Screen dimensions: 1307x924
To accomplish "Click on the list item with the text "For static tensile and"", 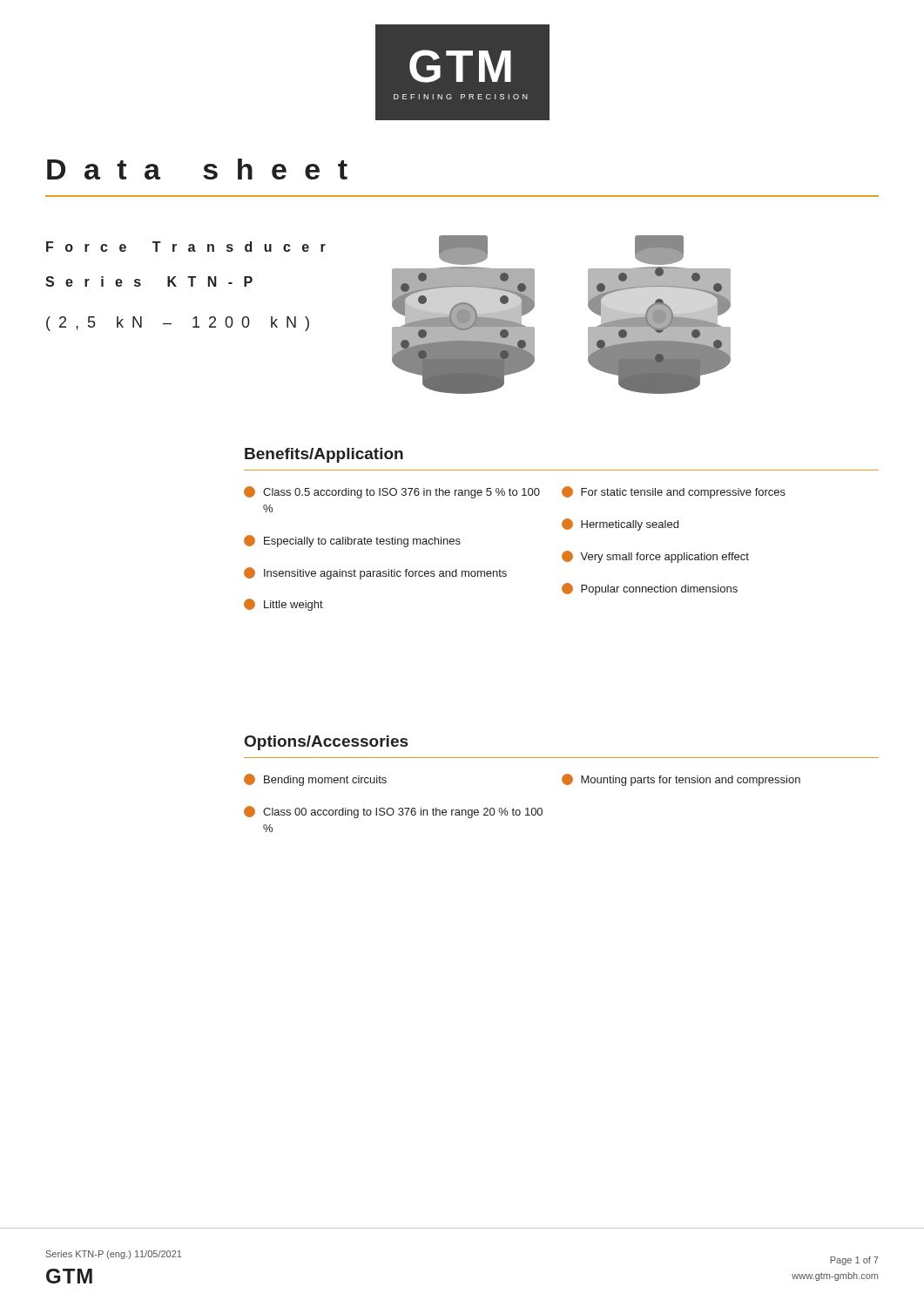I will (673, 493).
